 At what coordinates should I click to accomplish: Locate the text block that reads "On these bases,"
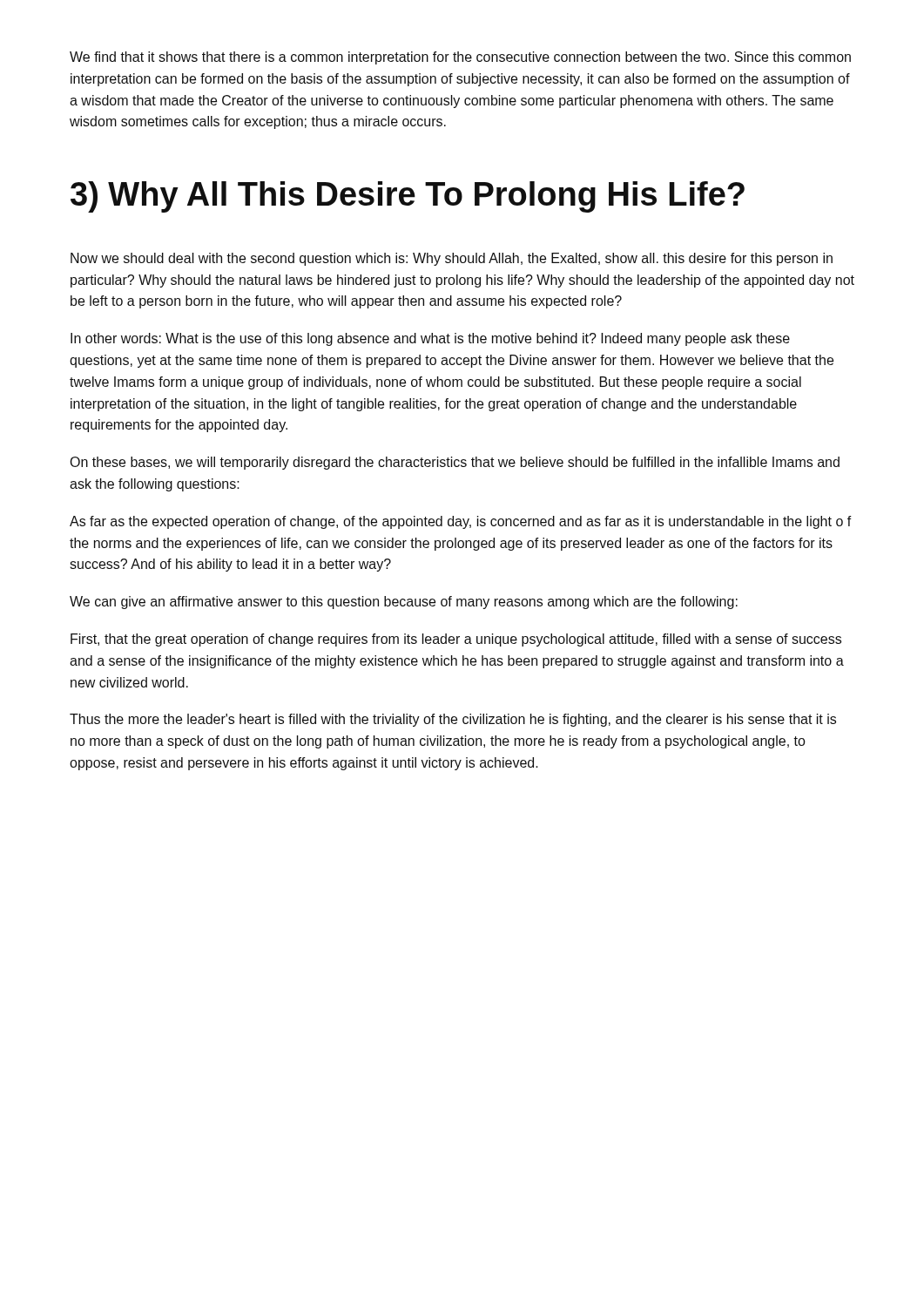coord(455,473)
